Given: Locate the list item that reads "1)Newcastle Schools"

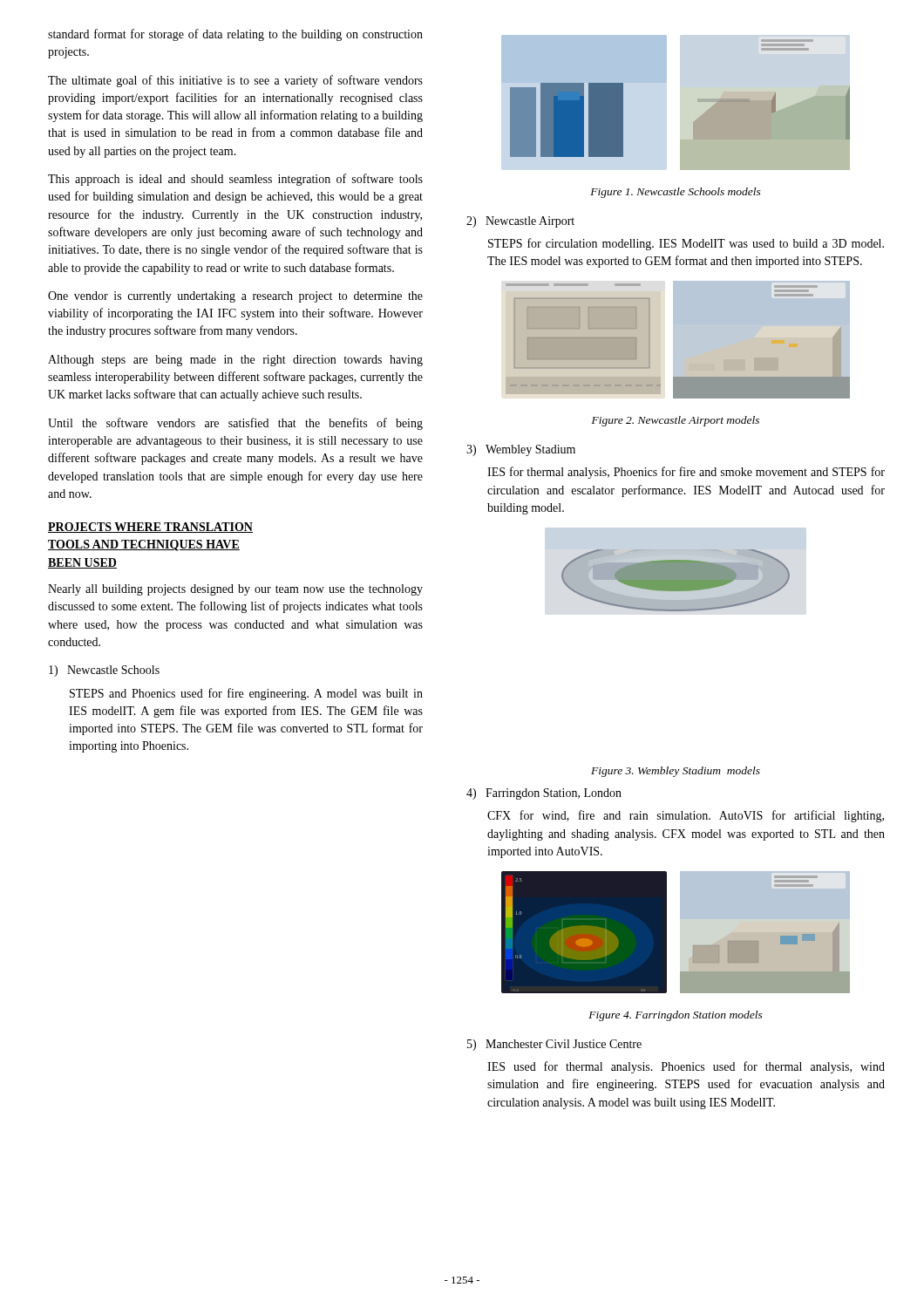Looking at the screenshot, I should pos(104,671).
